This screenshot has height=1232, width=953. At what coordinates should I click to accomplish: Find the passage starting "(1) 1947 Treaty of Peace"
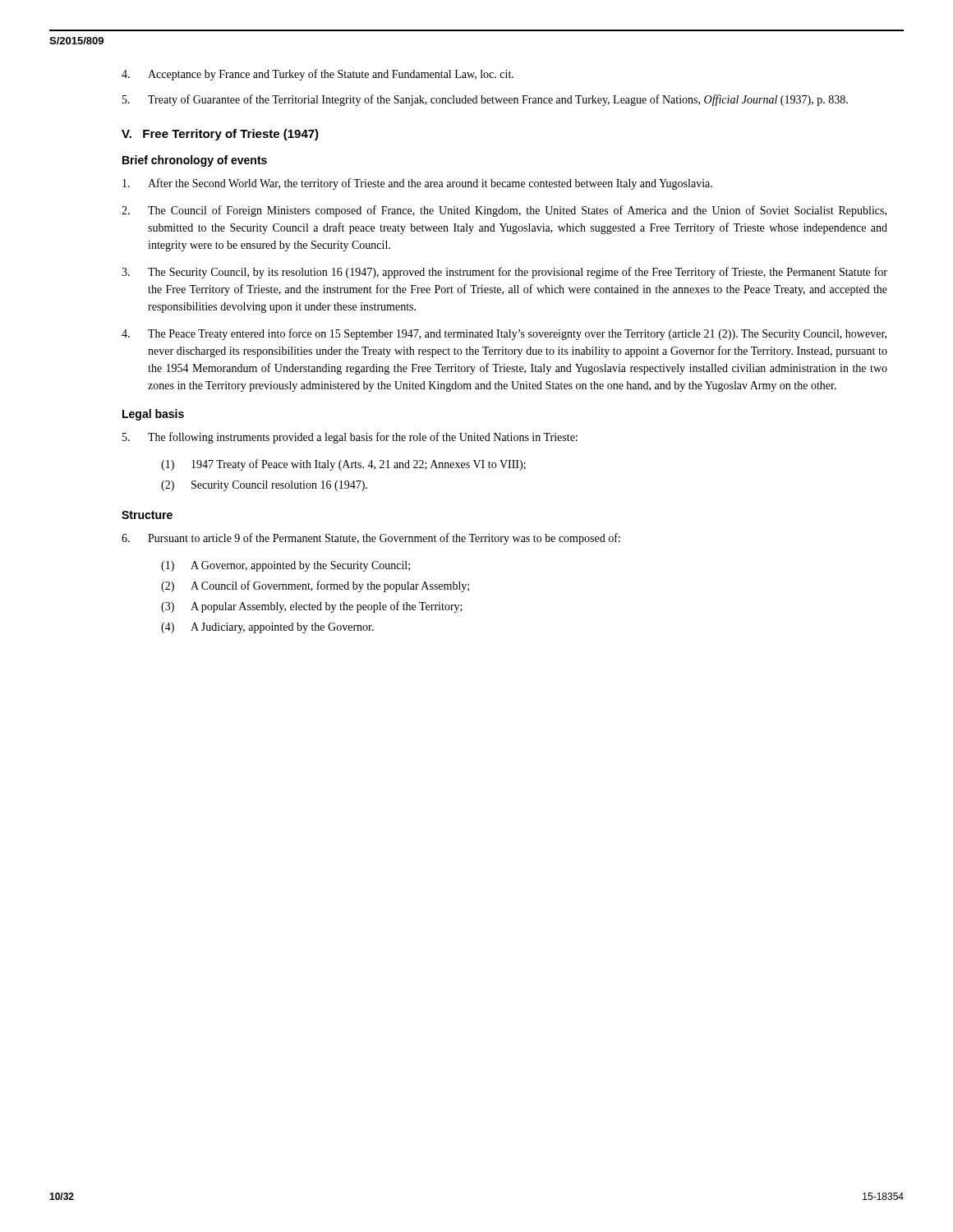(524, 464)
